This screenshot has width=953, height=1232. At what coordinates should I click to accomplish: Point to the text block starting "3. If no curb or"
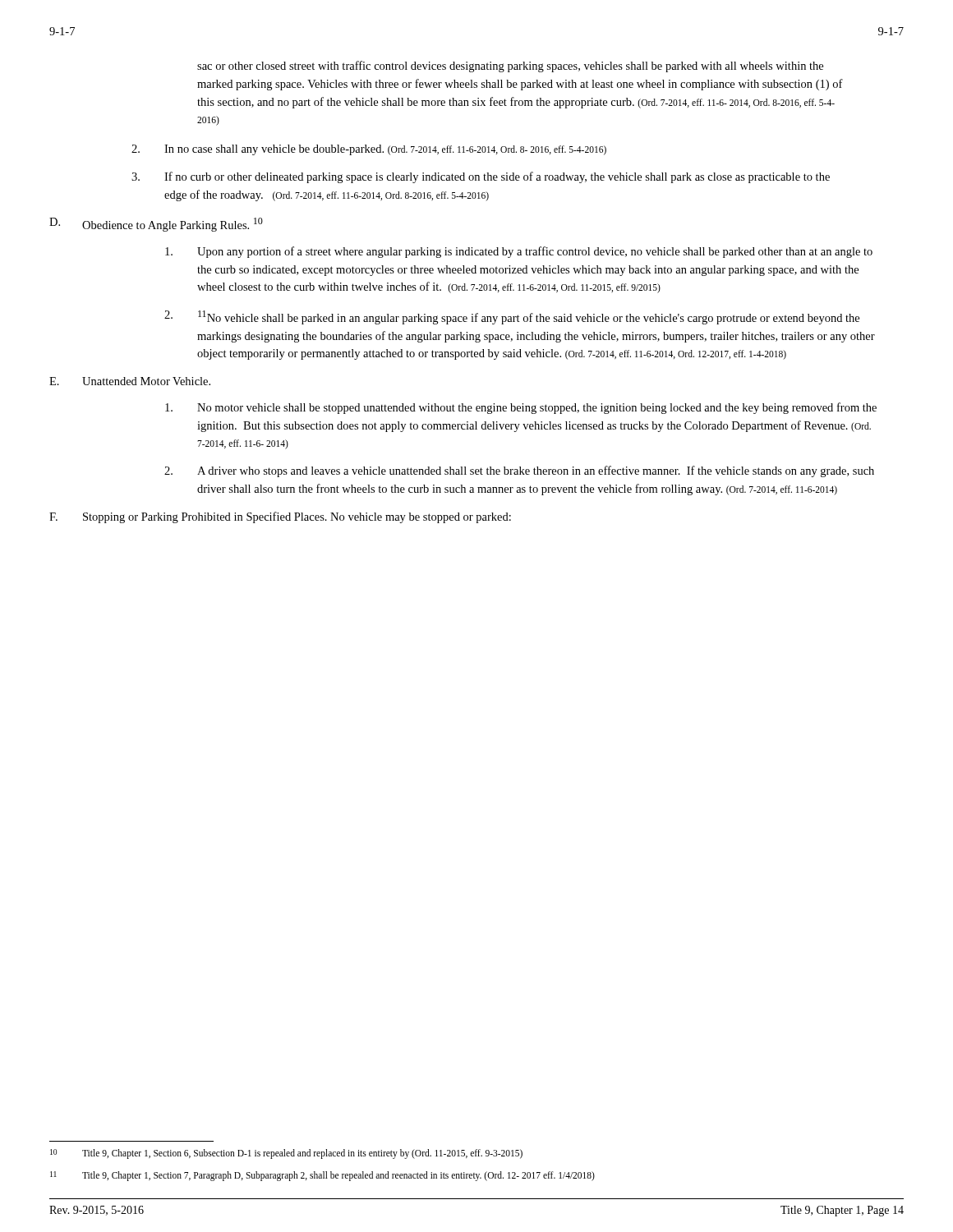[x=493, y=186]
